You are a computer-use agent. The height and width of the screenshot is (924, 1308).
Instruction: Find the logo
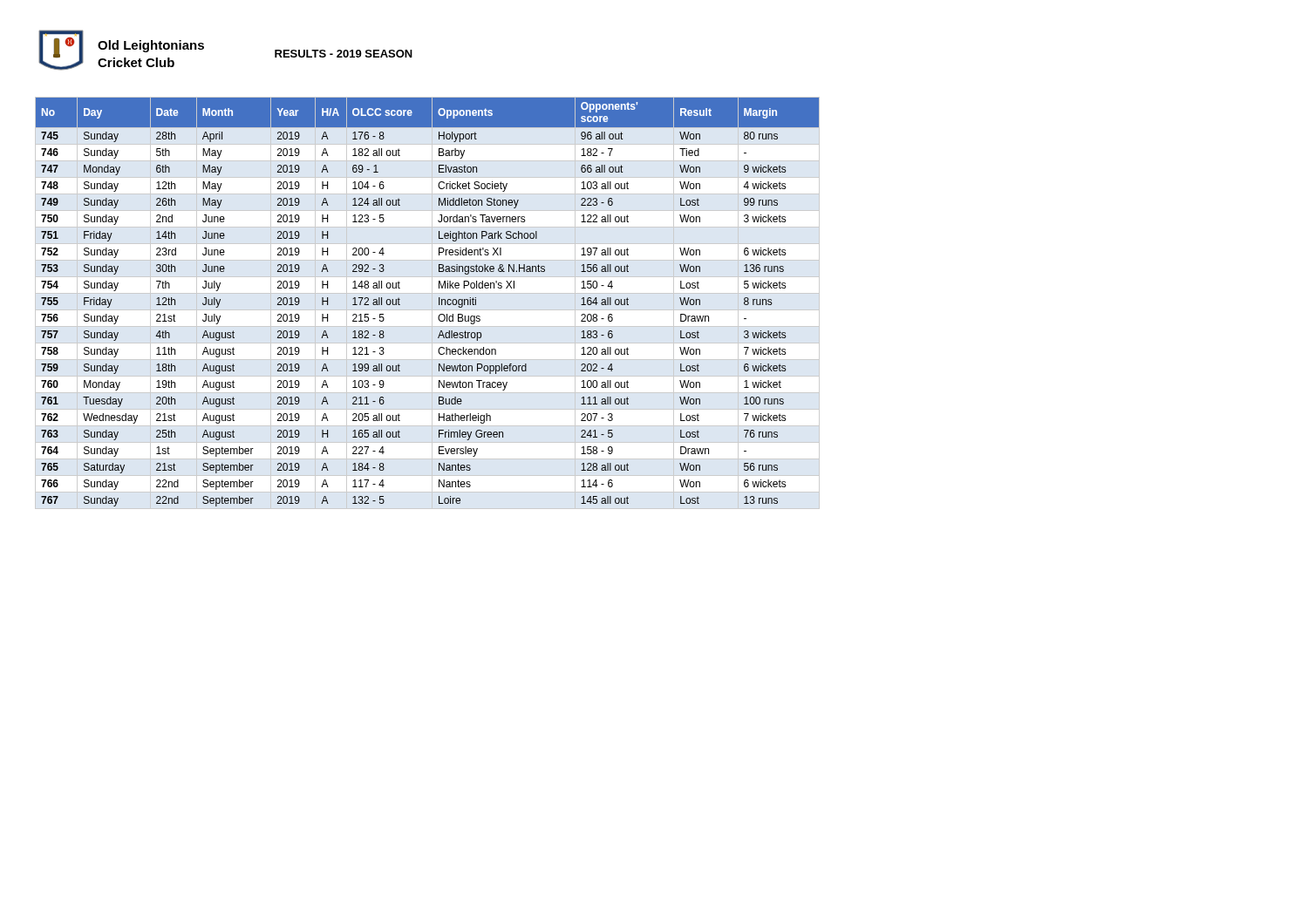pos(66,54)
